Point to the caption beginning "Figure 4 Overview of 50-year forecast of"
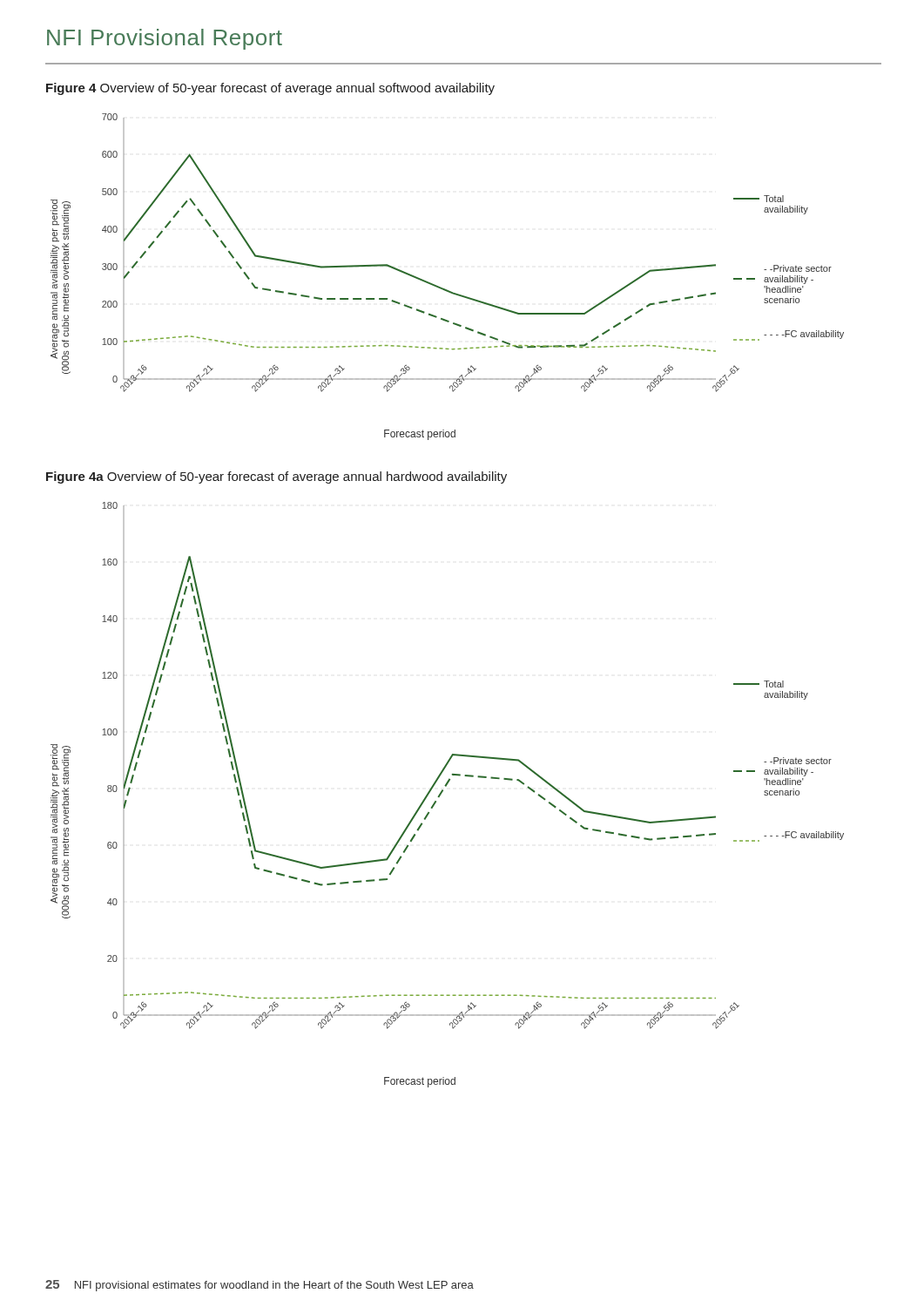 tap(270, 88)
